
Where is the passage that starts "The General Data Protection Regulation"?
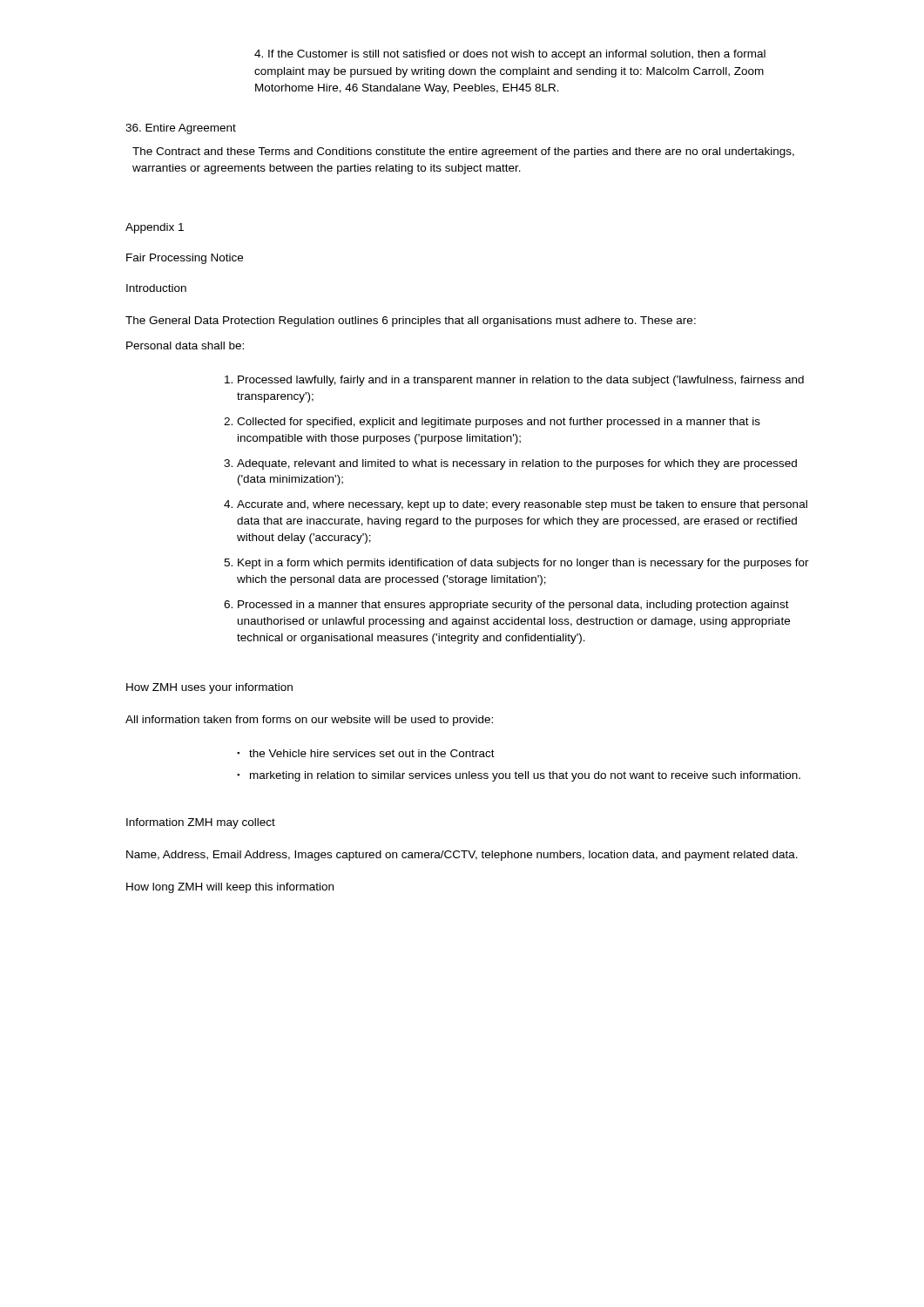tap(462, 320)
